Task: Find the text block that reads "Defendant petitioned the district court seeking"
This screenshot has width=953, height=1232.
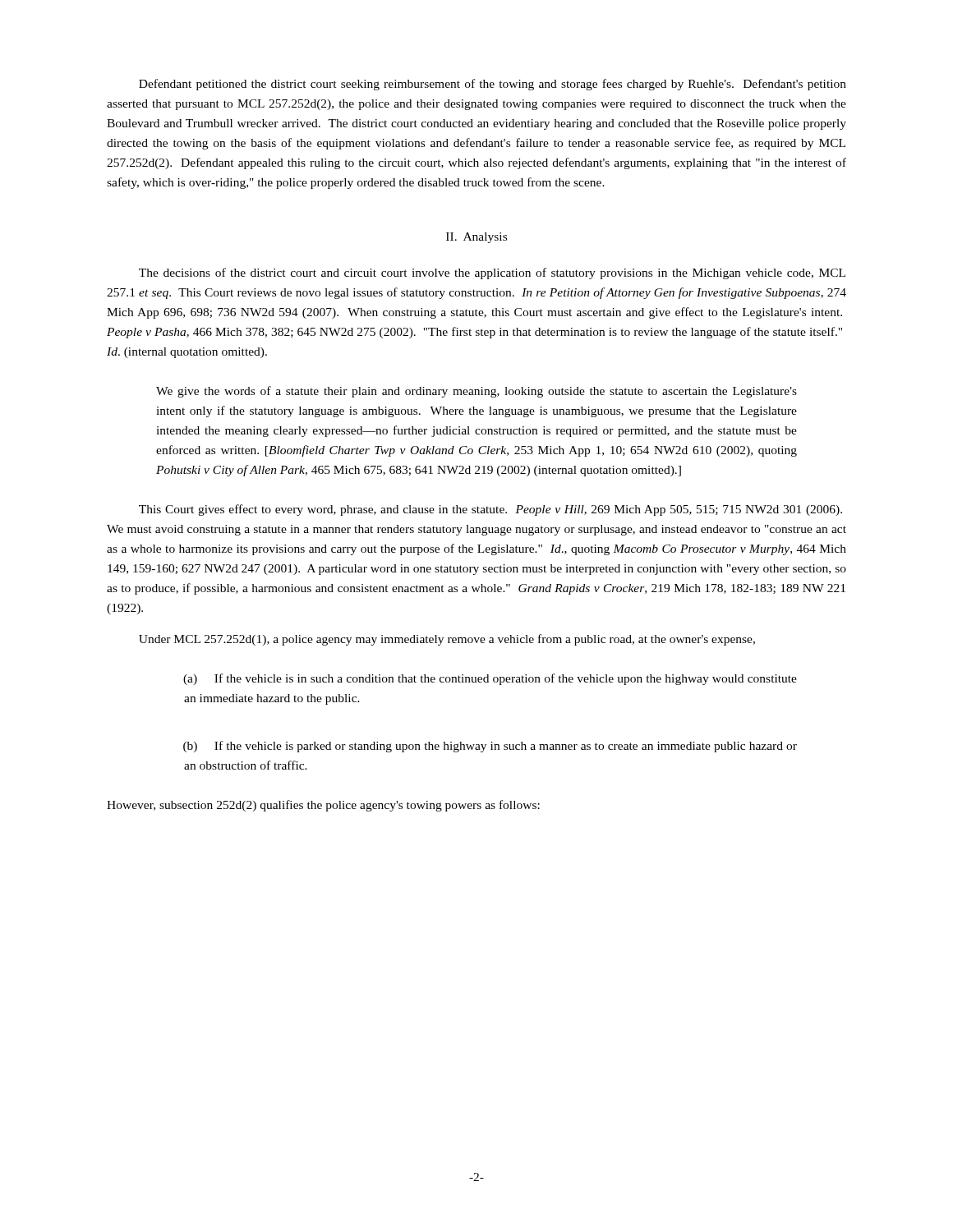Action: pos(476,133)
